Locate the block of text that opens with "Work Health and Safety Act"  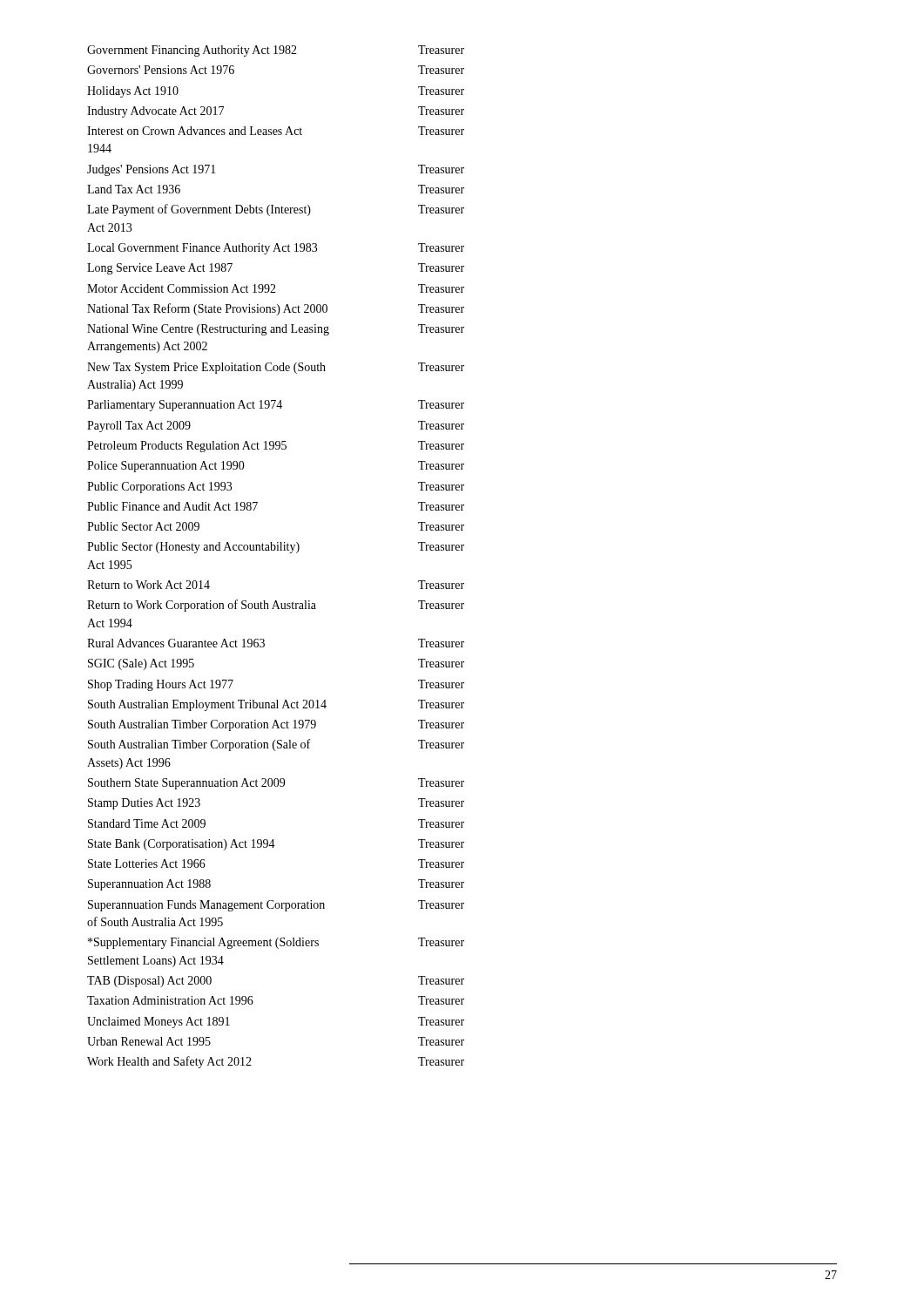[x=176, y=1062]
